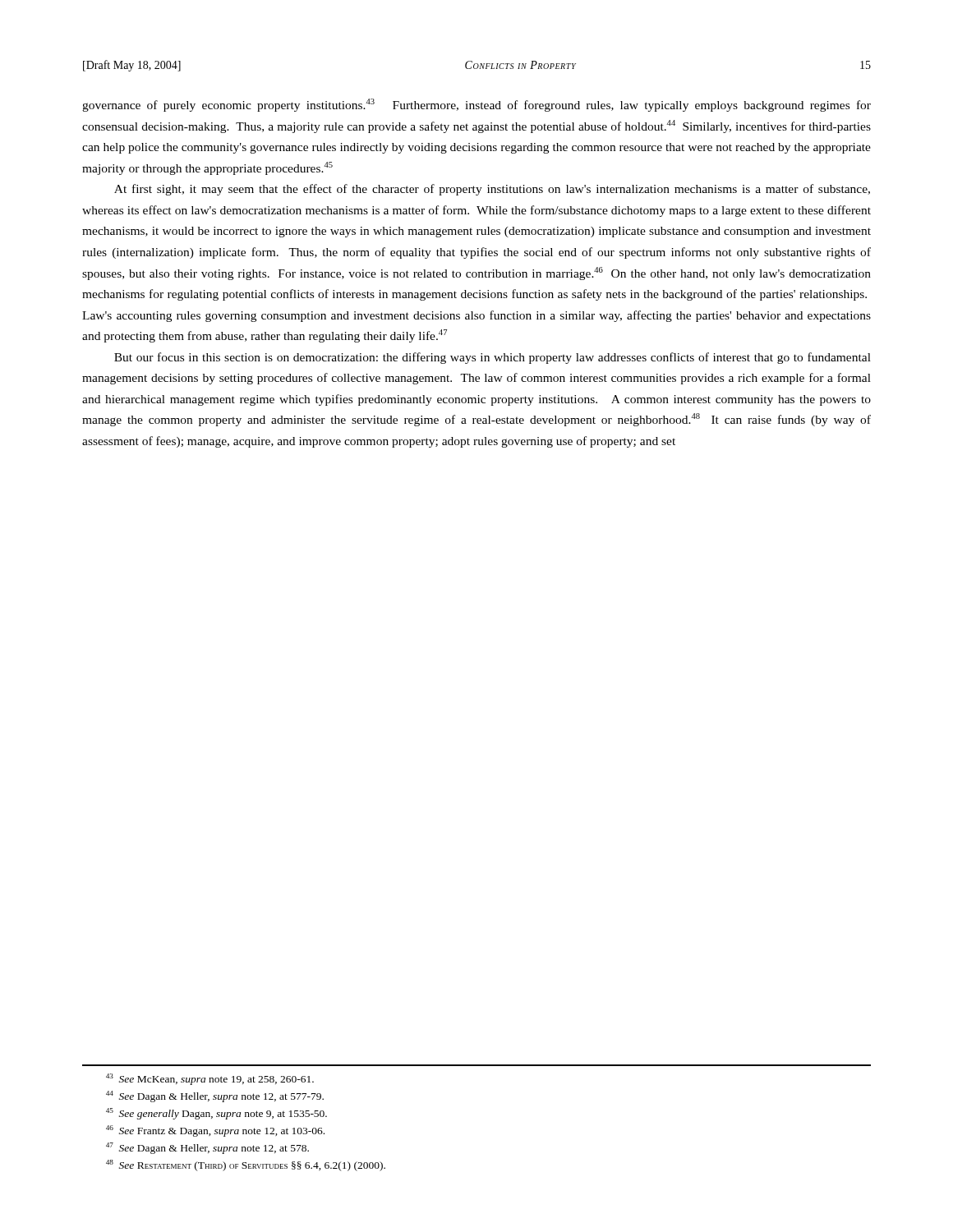Where is the passage that starts "But our focus in"?

coord(476,399)
